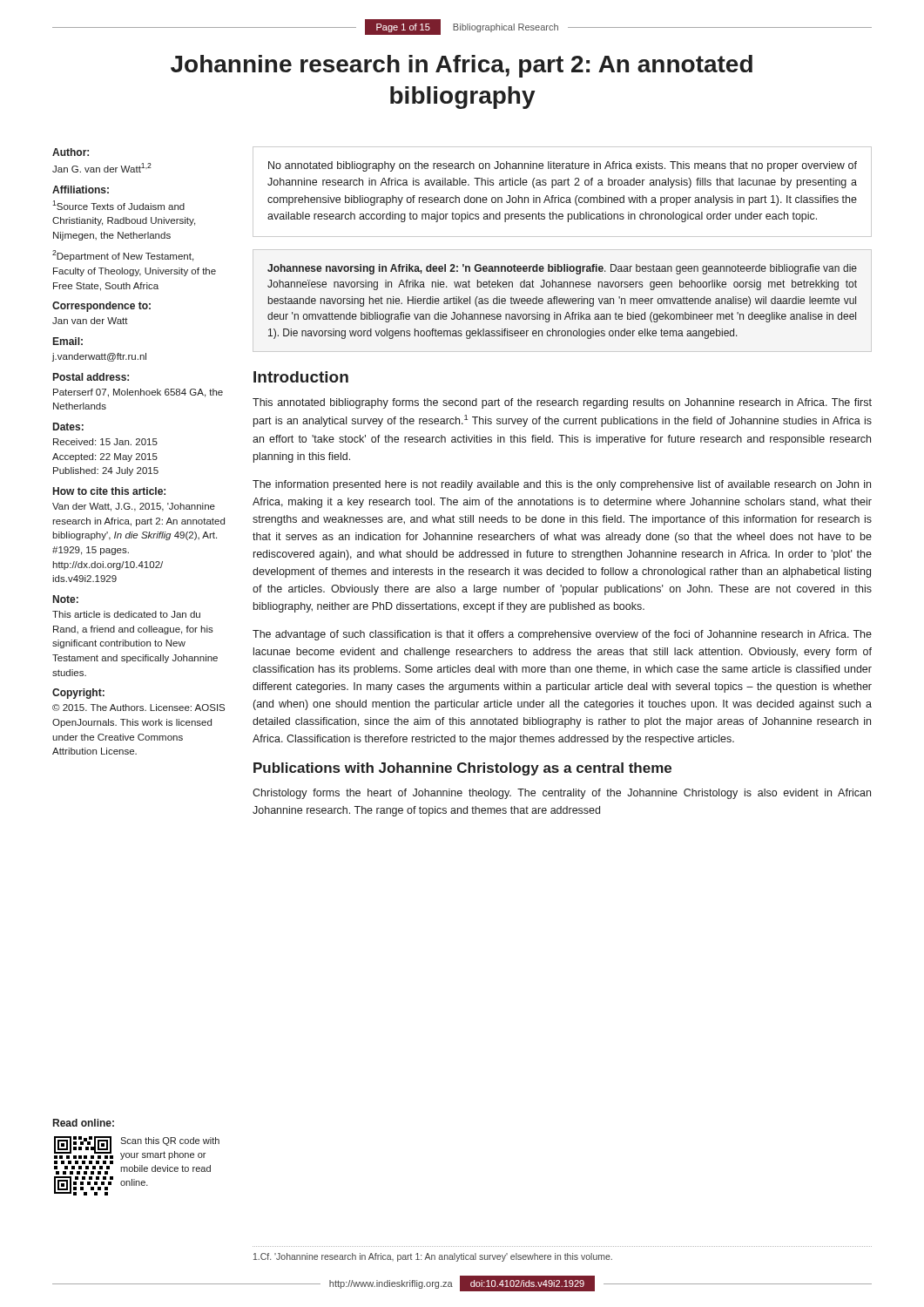The height and width of the screenshot is (1307, 924).
Task: Locate the block of text that opens with "Johannese navorsing in Afrika, deel 2: 'n Geannoteerde"
Action: pos(562,300)
